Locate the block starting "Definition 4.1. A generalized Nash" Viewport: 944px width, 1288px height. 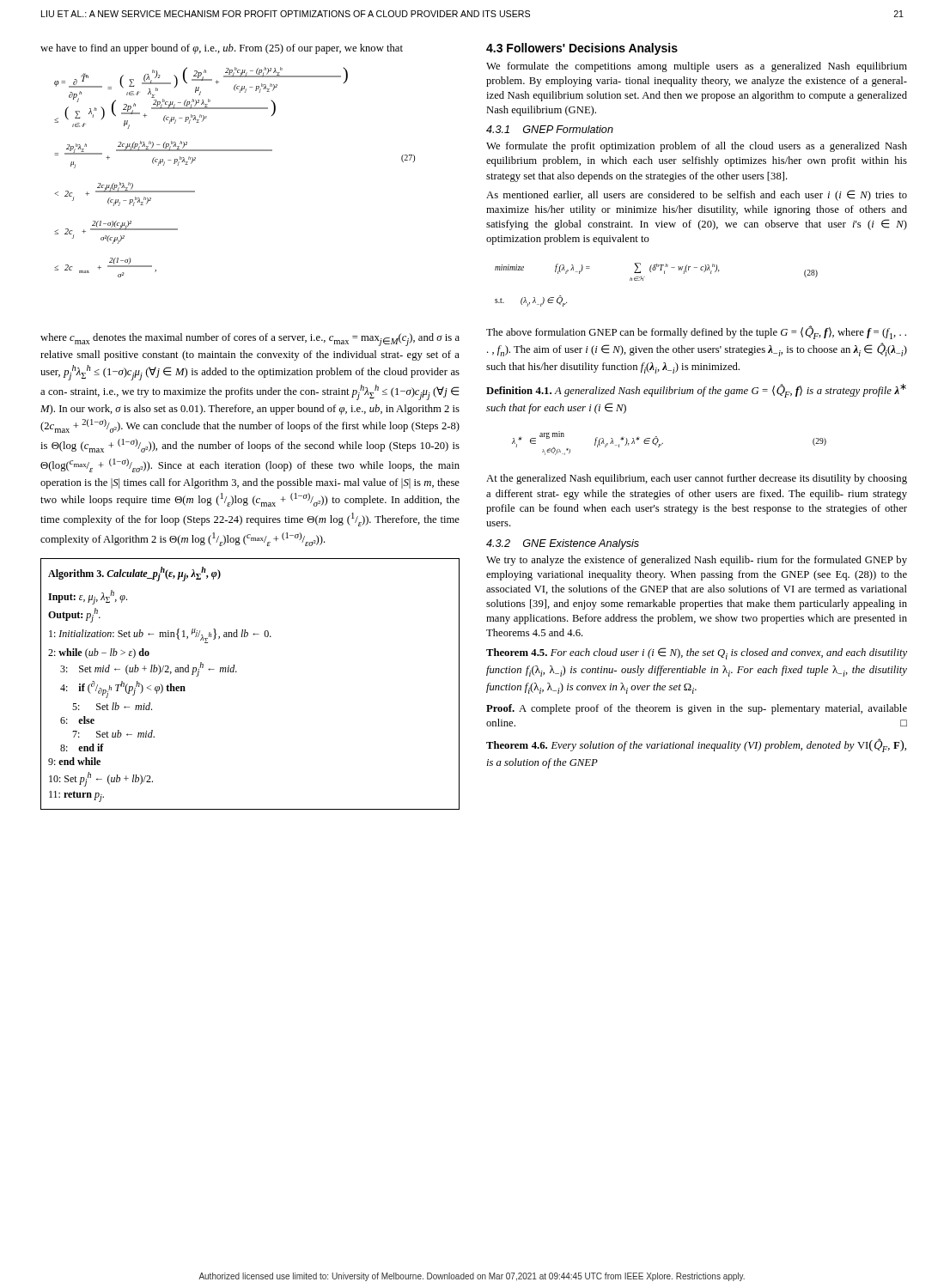[697, 399]
